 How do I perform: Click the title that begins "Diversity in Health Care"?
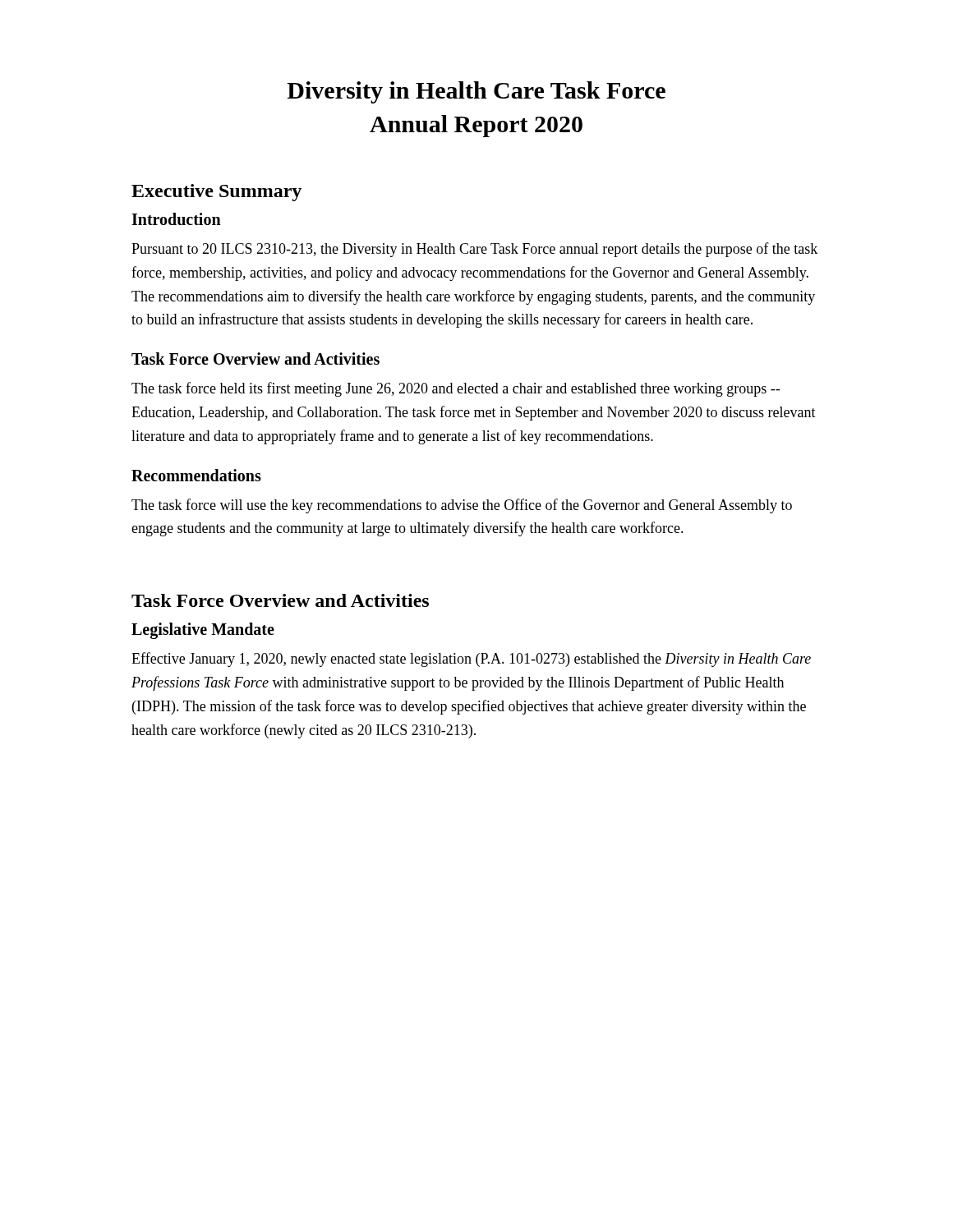click(x=476, y=107)
